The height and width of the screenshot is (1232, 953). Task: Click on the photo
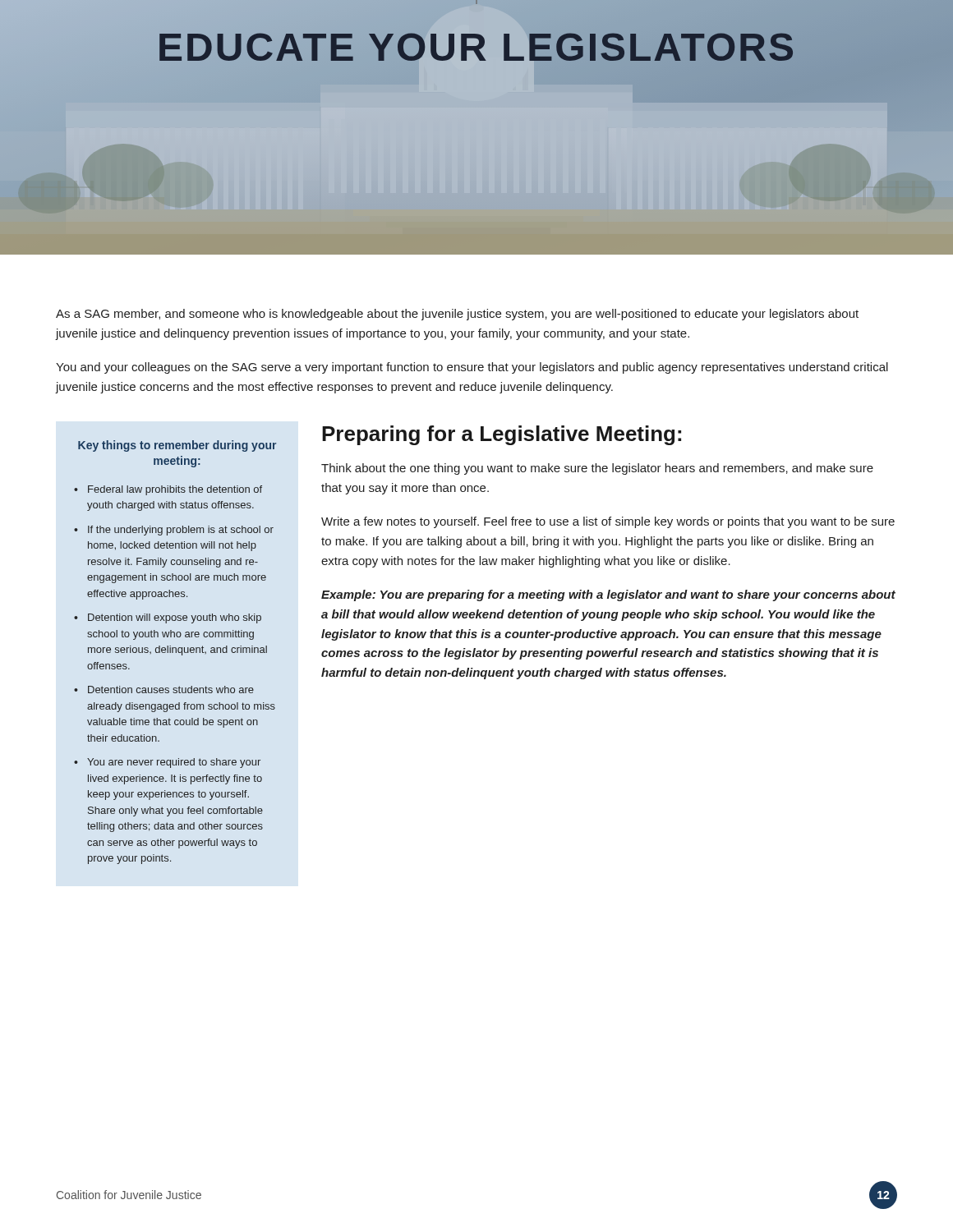coord(476,127)
